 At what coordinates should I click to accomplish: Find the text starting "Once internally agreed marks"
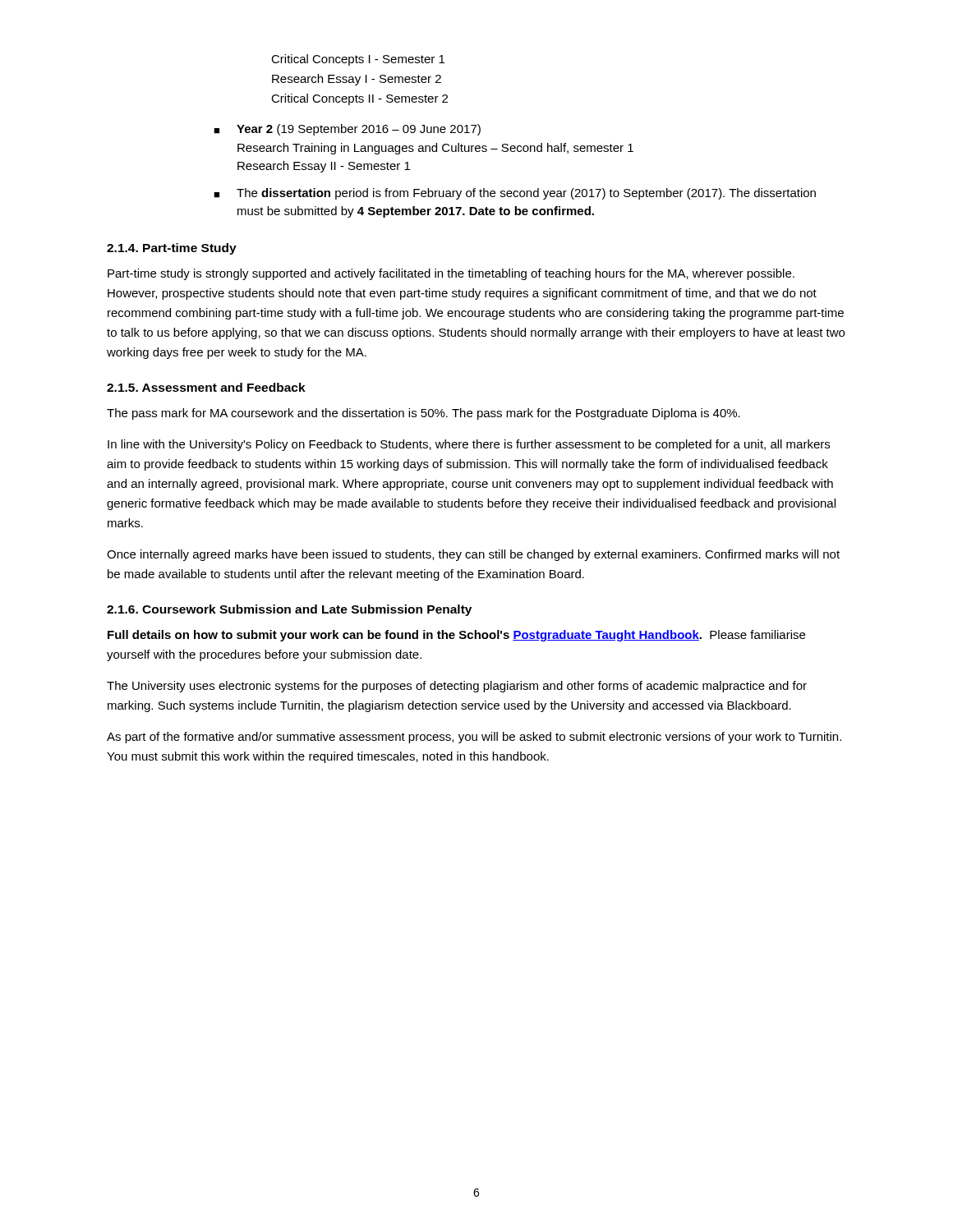click(473, 563)
